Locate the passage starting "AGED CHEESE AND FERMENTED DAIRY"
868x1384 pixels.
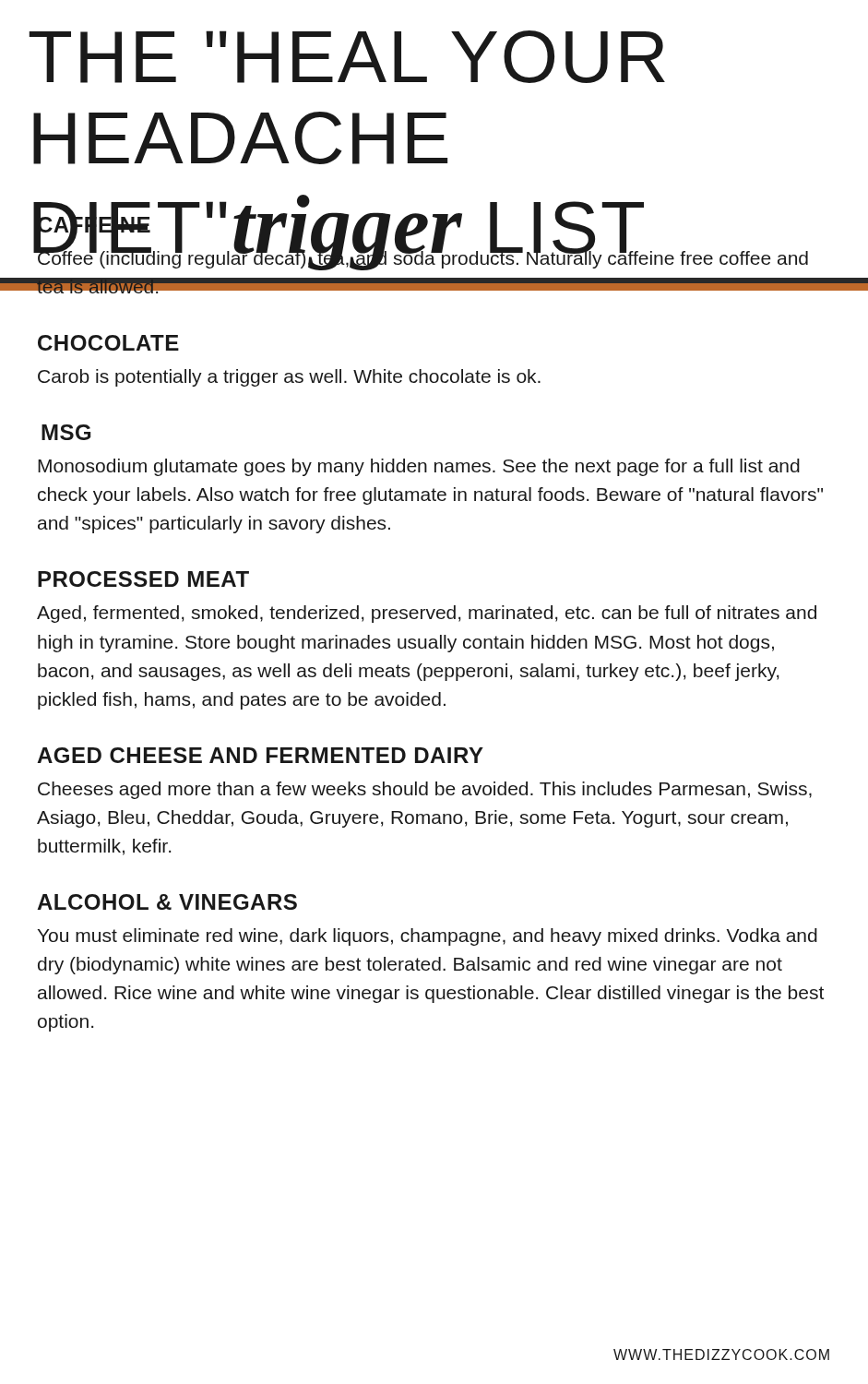pos(260,755)
